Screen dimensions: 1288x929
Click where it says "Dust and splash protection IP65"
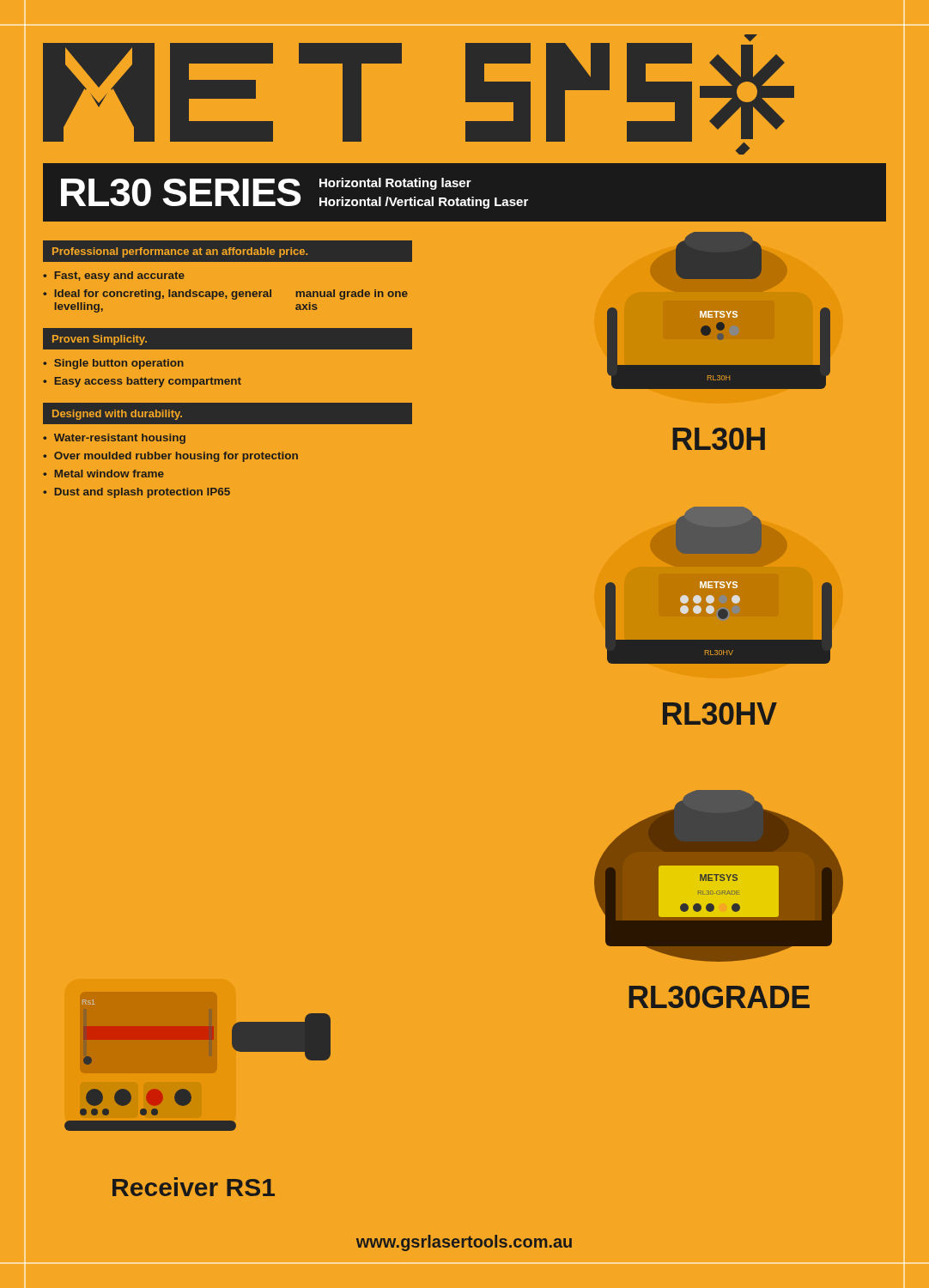(142, 492)
